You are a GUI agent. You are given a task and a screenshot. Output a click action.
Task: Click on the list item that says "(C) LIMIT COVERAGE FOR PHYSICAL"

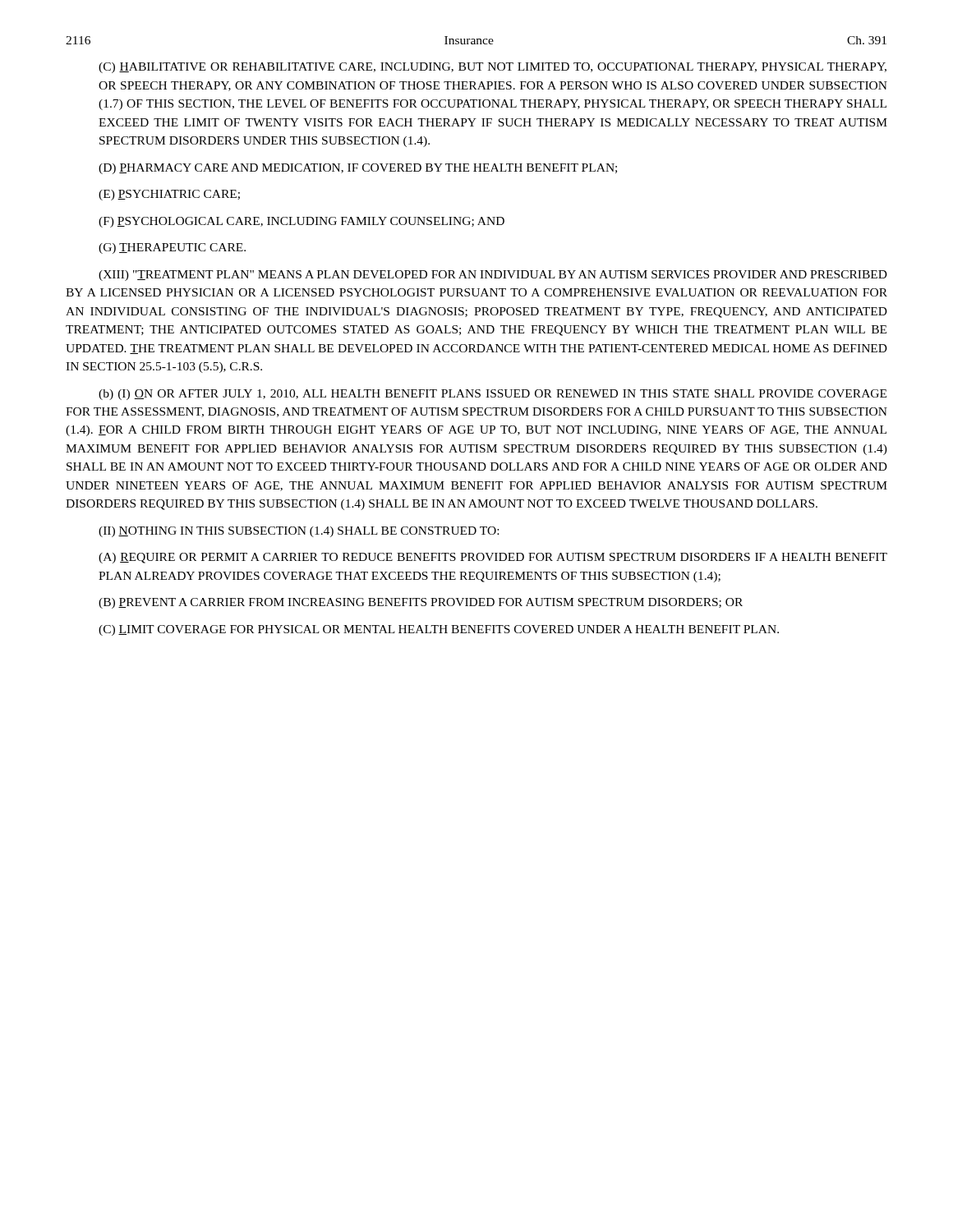(493, 629)
